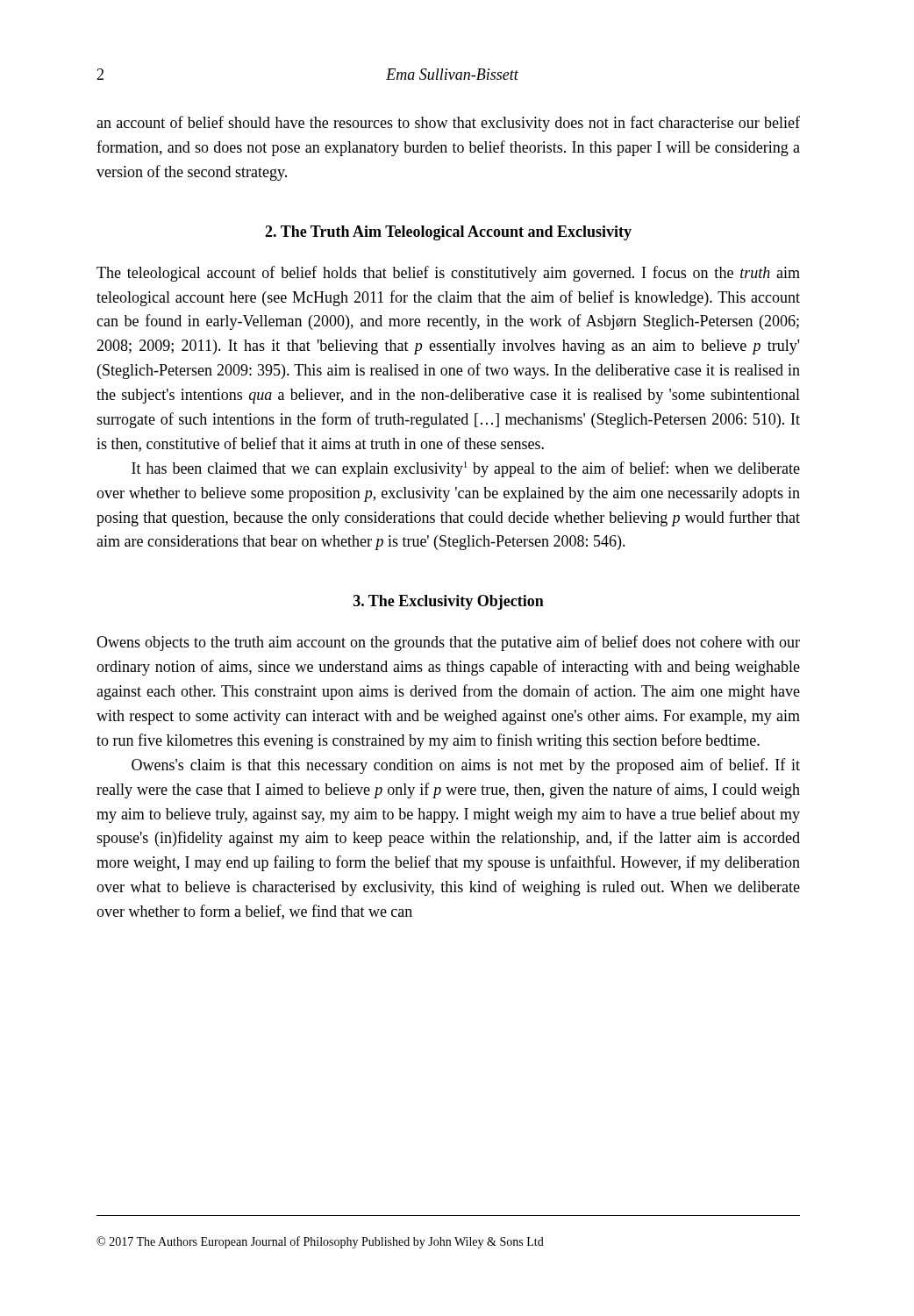Click on the region starting "The teleological account of belief holds that belief"
914x1316 pixels.
click(x=448, y=408)
